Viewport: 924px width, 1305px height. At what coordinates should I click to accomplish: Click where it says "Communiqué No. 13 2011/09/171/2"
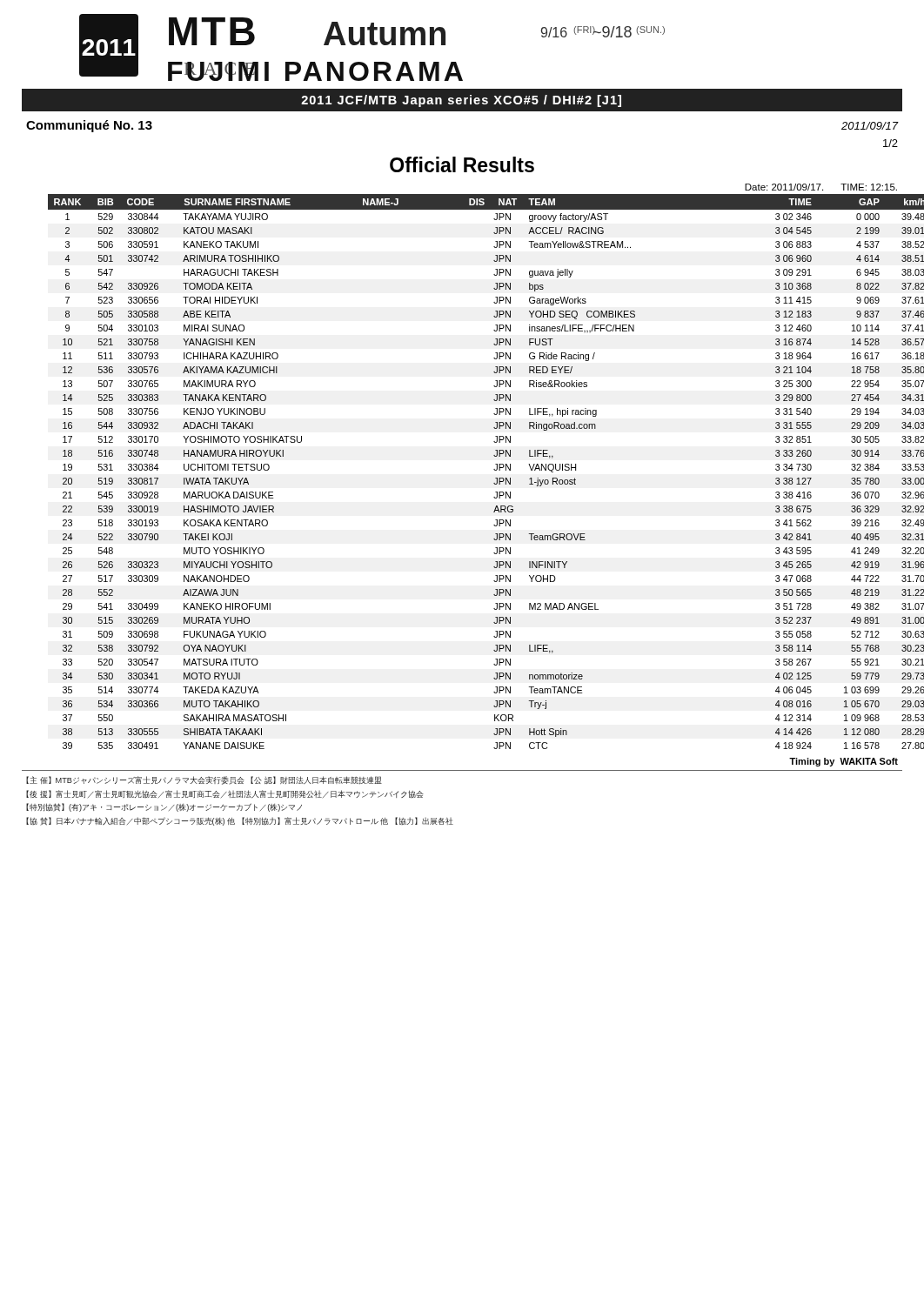92,126
